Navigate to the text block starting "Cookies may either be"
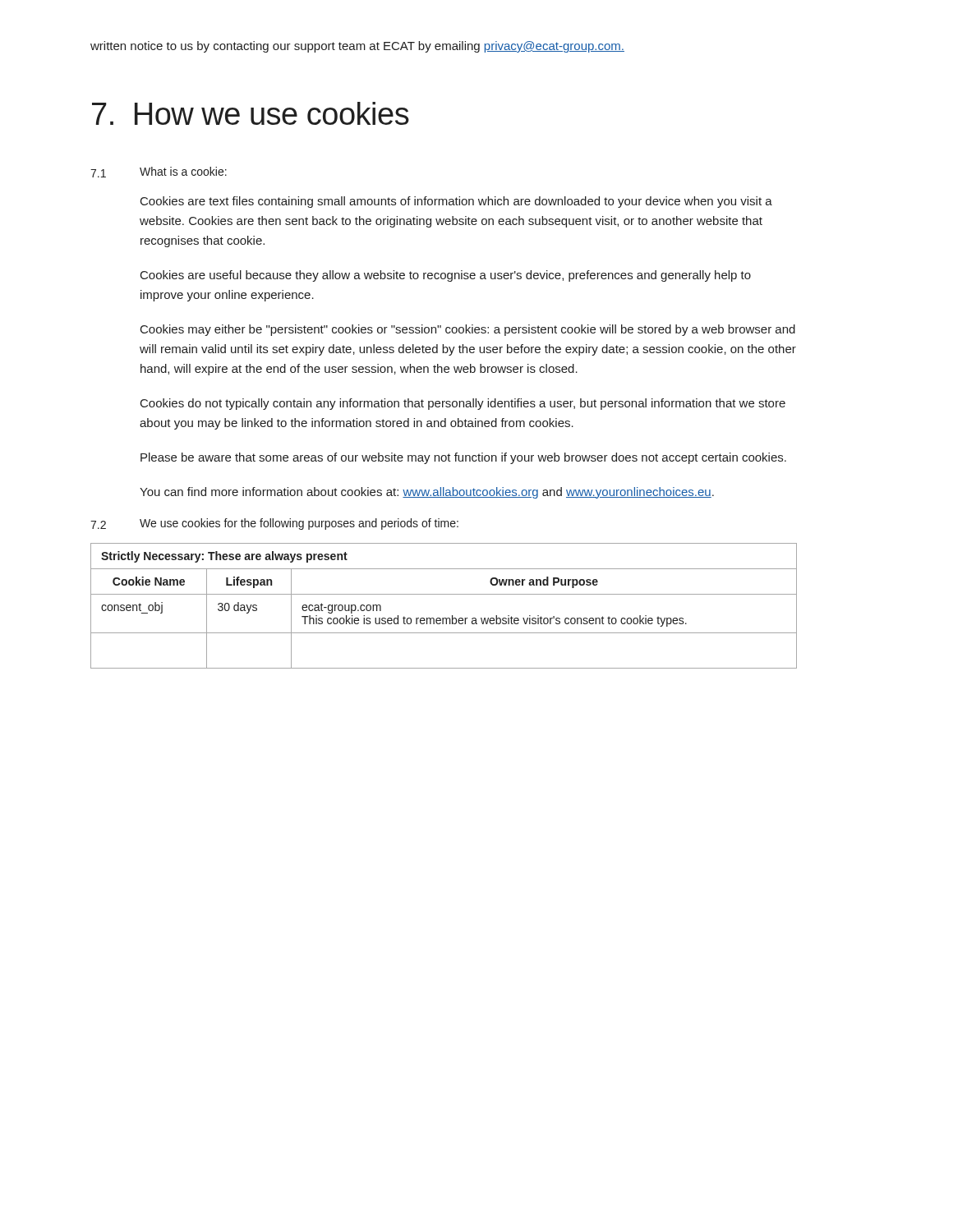Image resolution: width=953 pixels, height=1232 pixels. click(x=468, y=349)
